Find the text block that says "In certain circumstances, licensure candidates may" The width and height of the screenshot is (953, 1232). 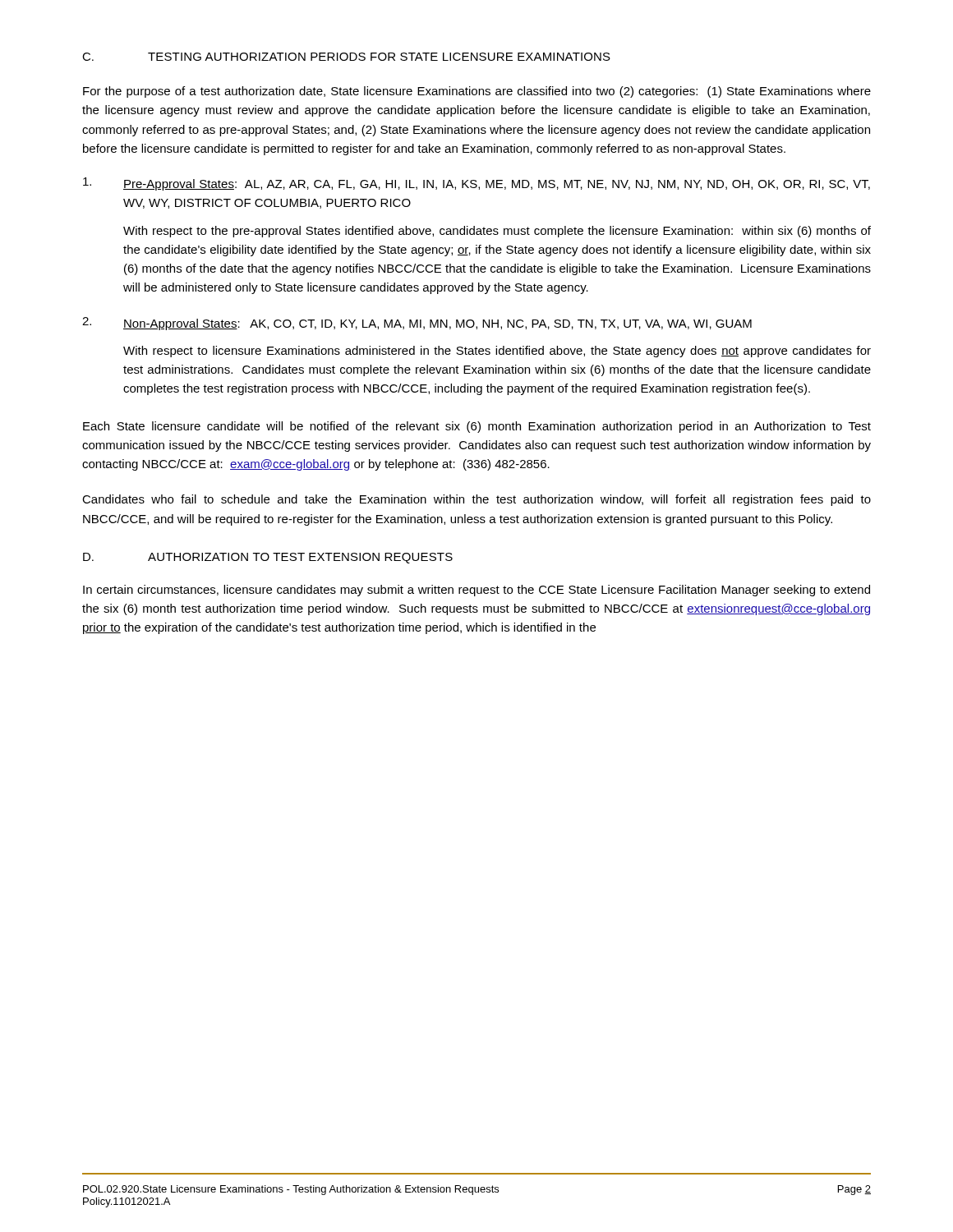point(476,608)
